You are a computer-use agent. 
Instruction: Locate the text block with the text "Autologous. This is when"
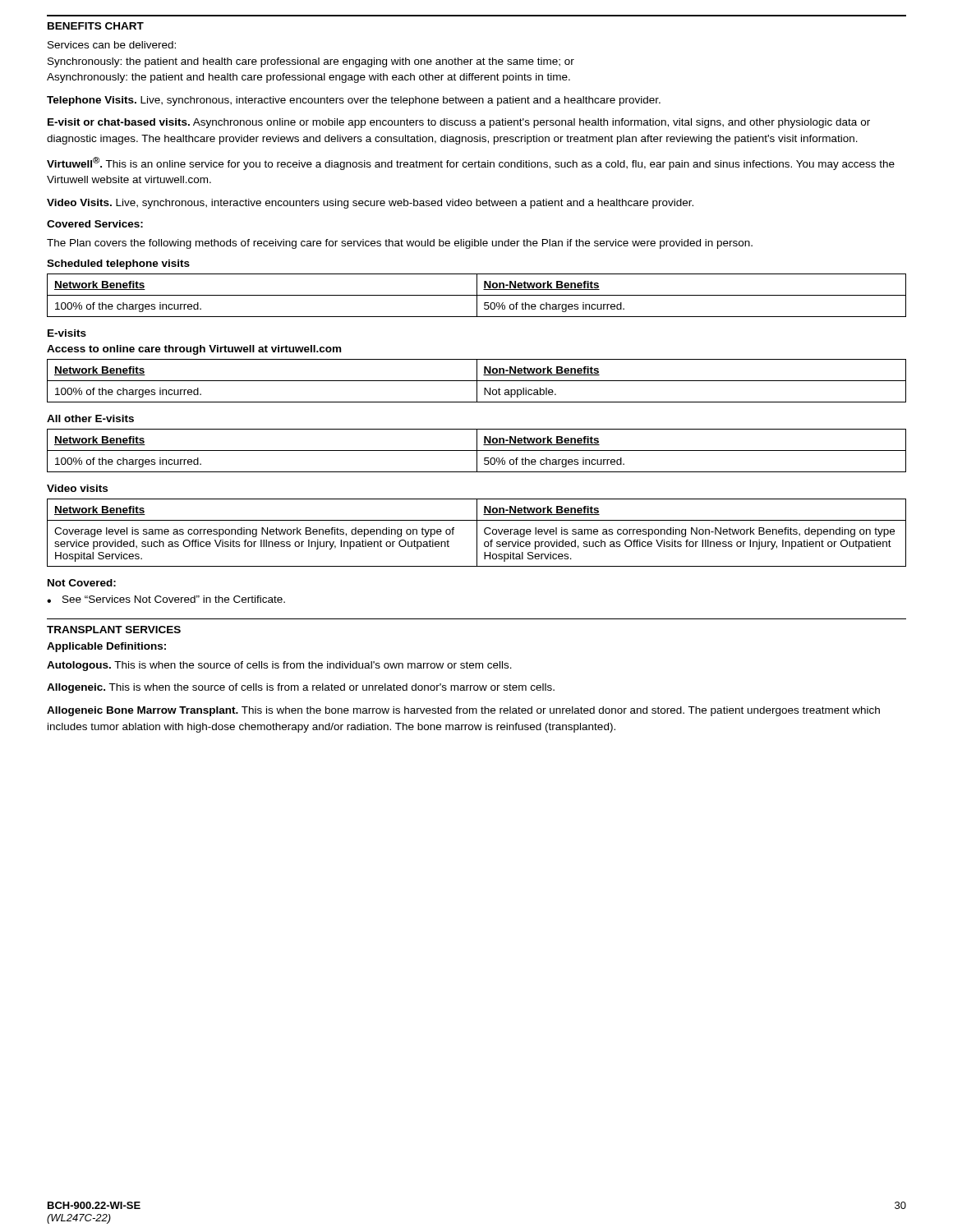tap(476, 665)
